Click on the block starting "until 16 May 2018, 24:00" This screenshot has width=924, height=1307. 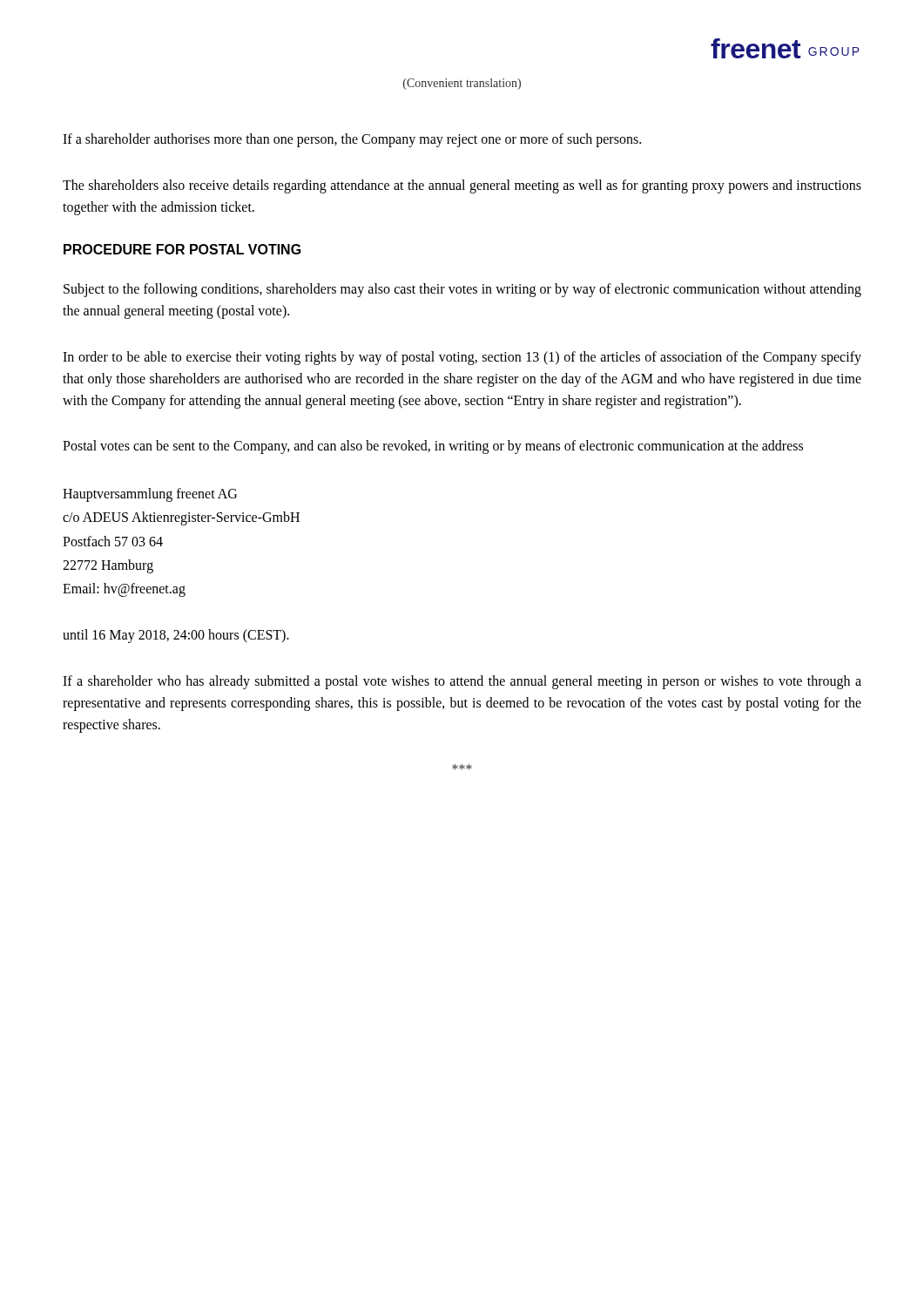[176, 635]
